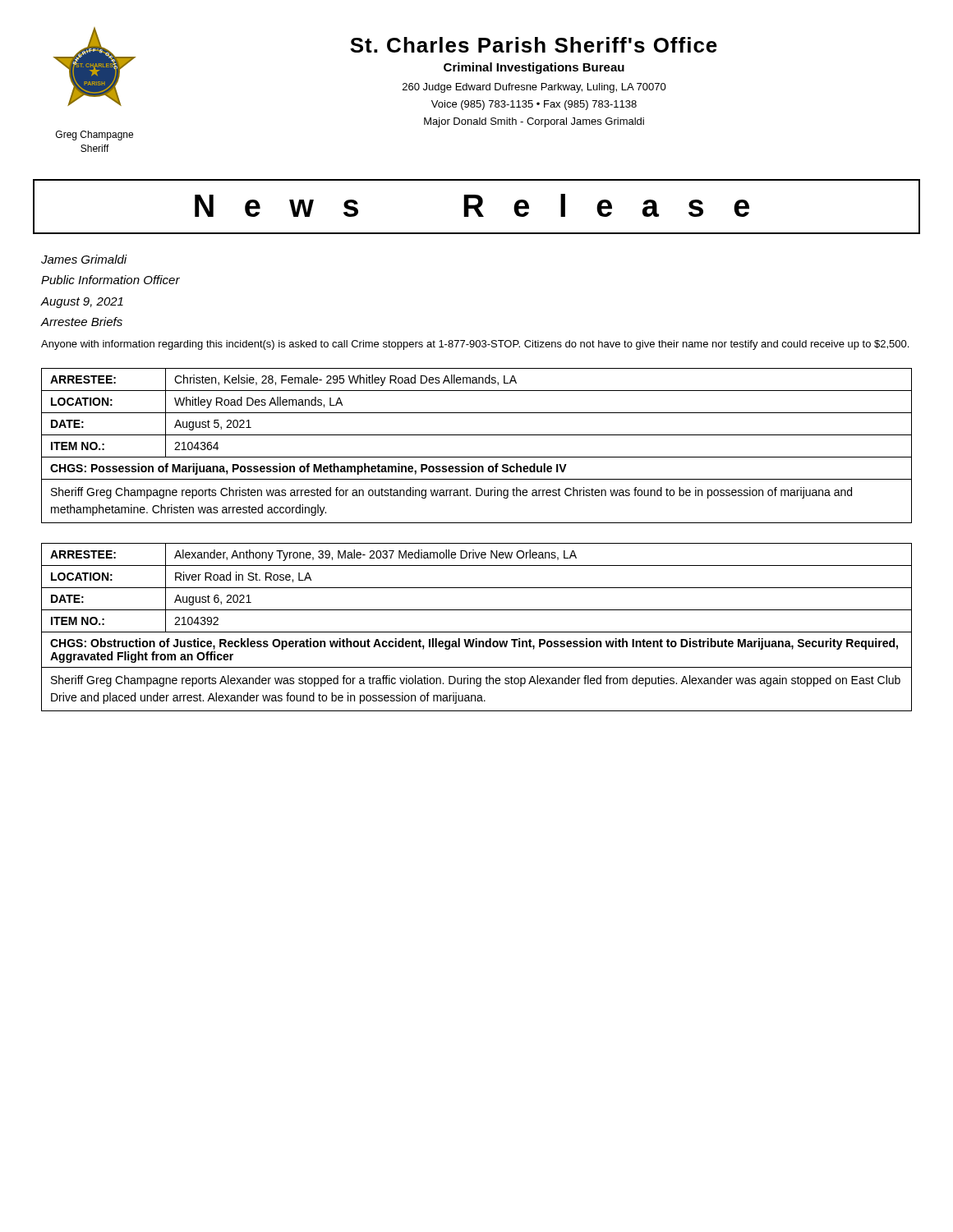Select the table that reads "CHGS: Possession of"
953x1232 pixels.
coord(476,446)
